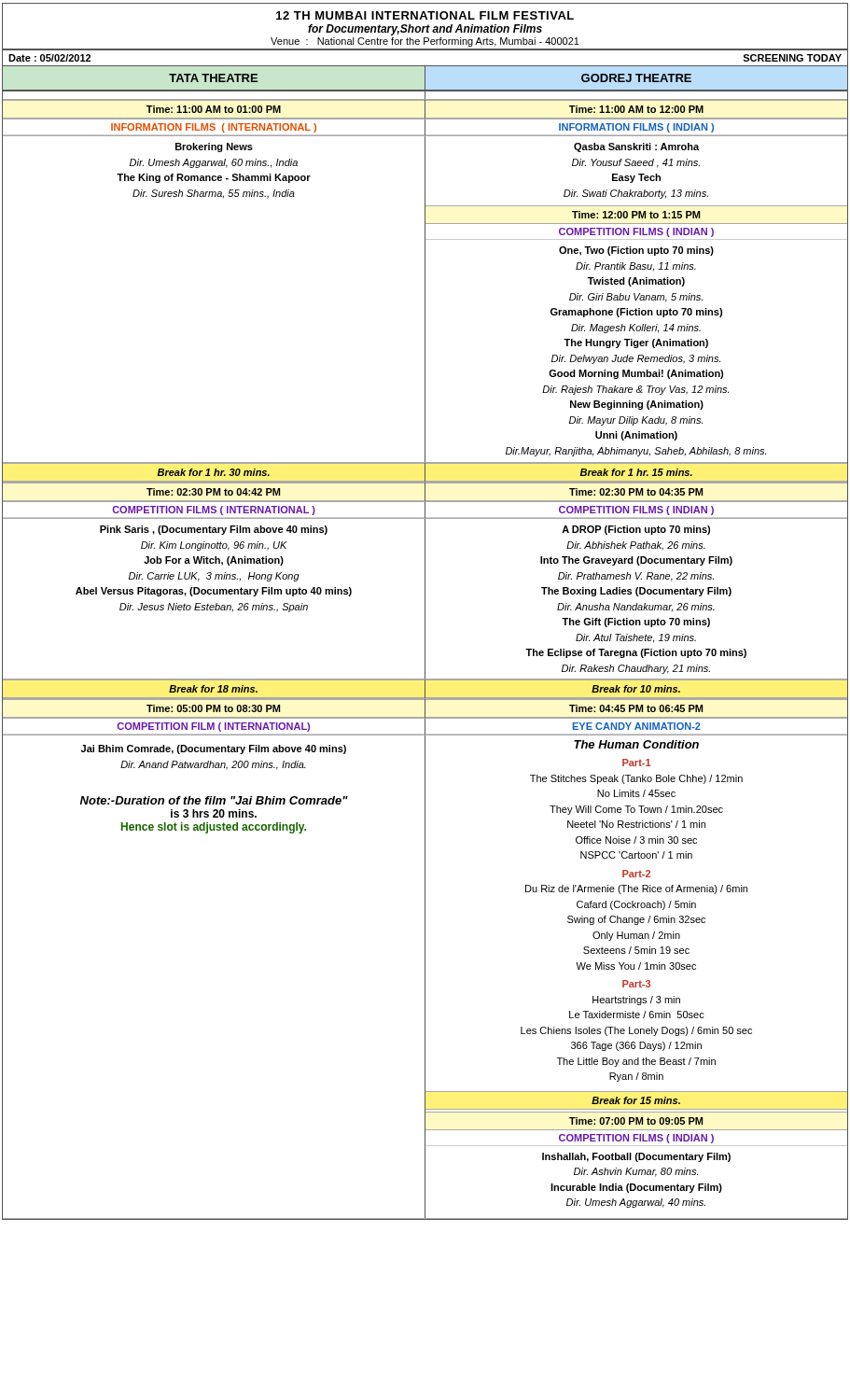Select the region starting "COMPETITION FILM ( INTERNATIONAL)"

(x=214, y=726)
